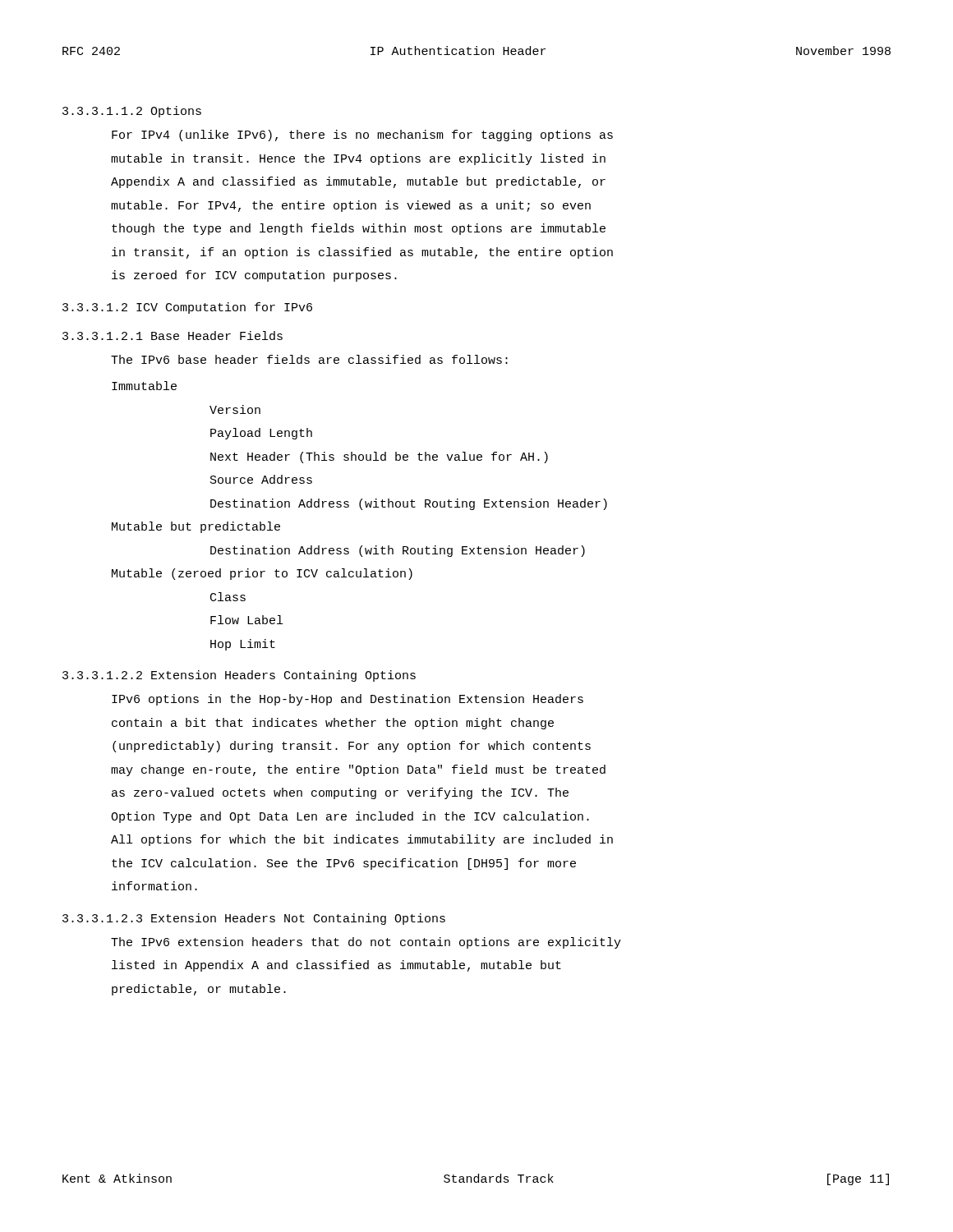953x1232 pixels.
Task: Click on the section header that says "3.3.3.1.2.2 Extension Headers Containing Options"
Action: click(x=239, y=676)
